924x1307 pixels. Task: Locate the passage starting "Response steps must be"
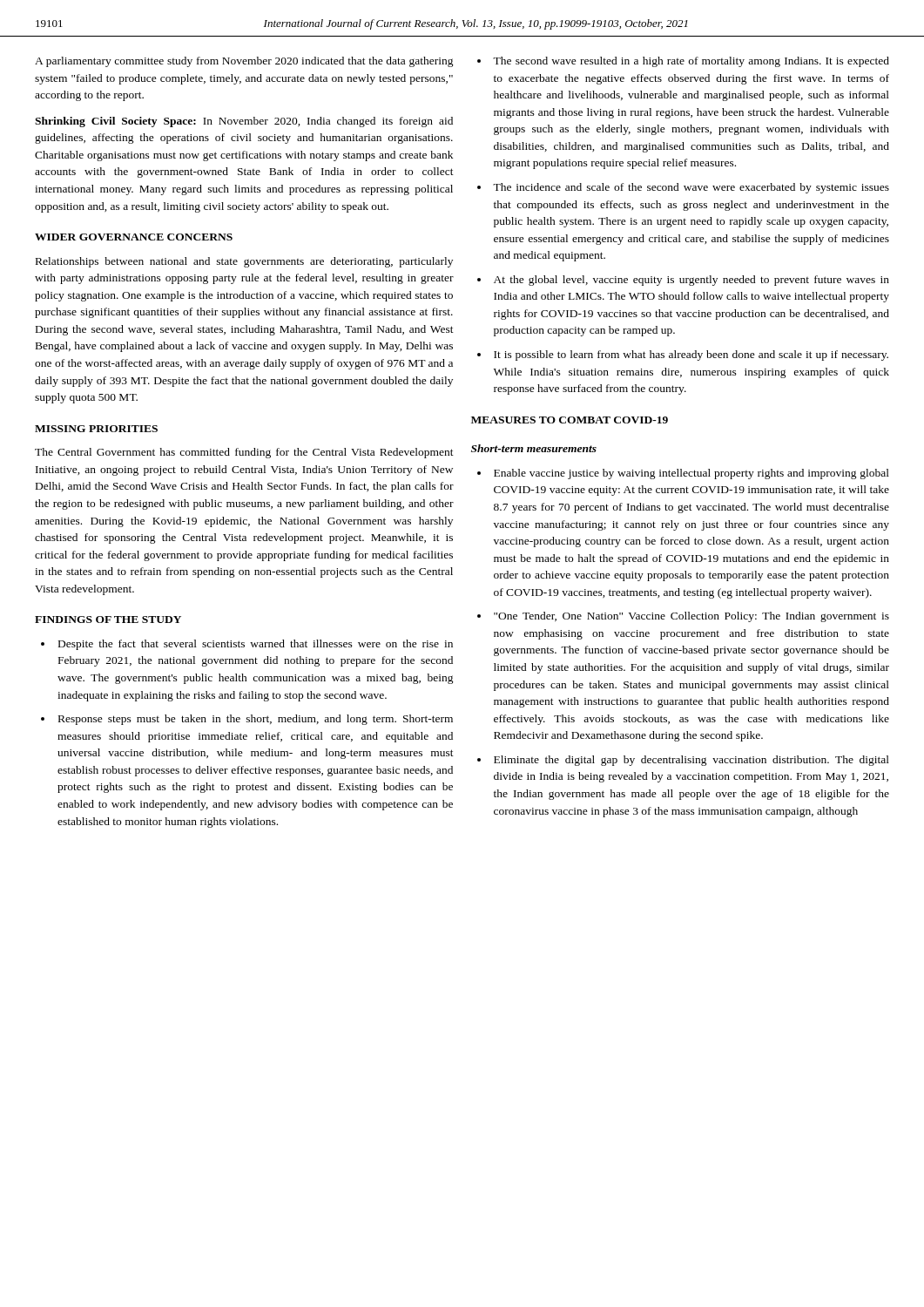[255, 770]
